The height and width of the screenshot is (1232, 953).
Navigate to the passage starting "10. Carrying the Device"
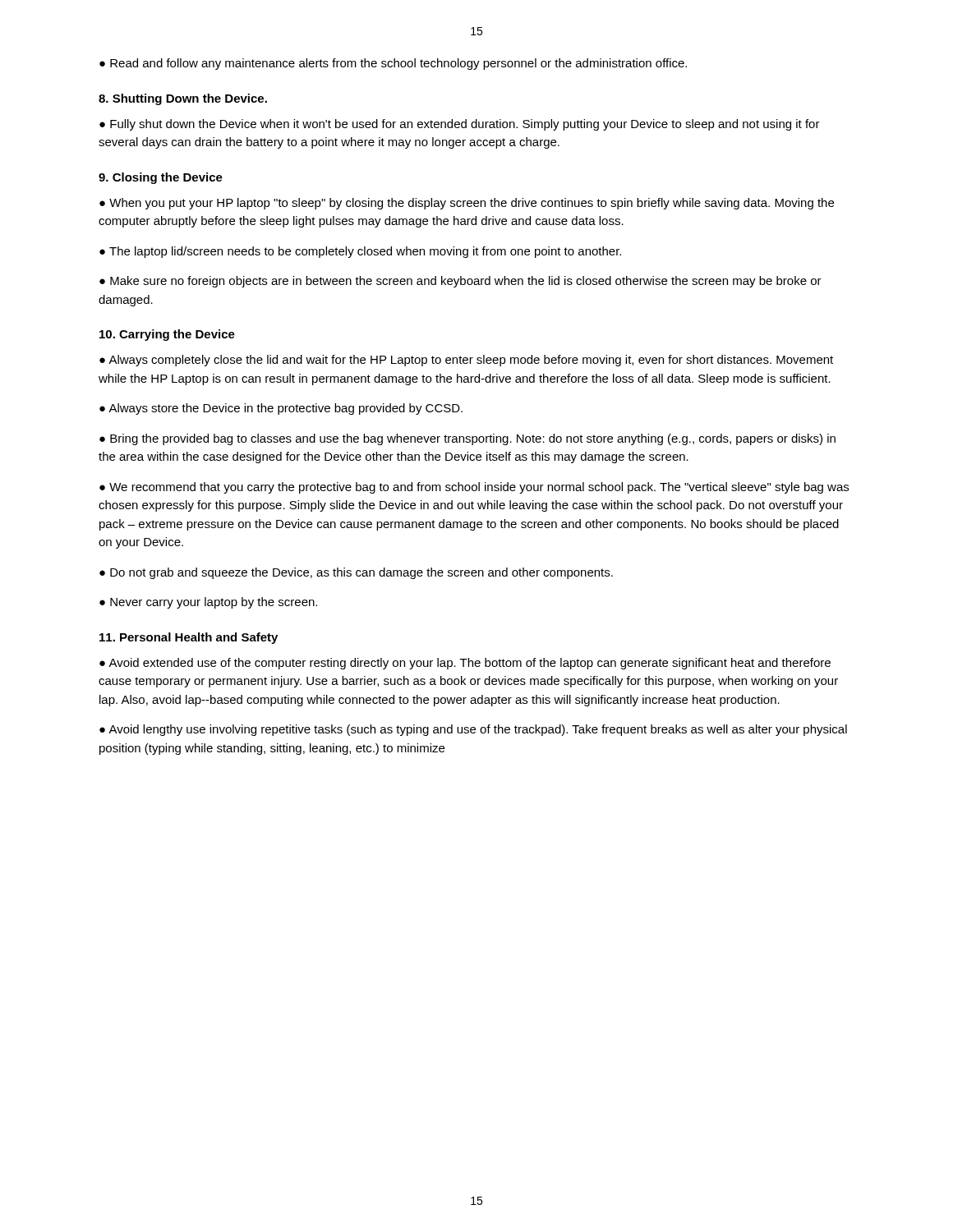167,334
